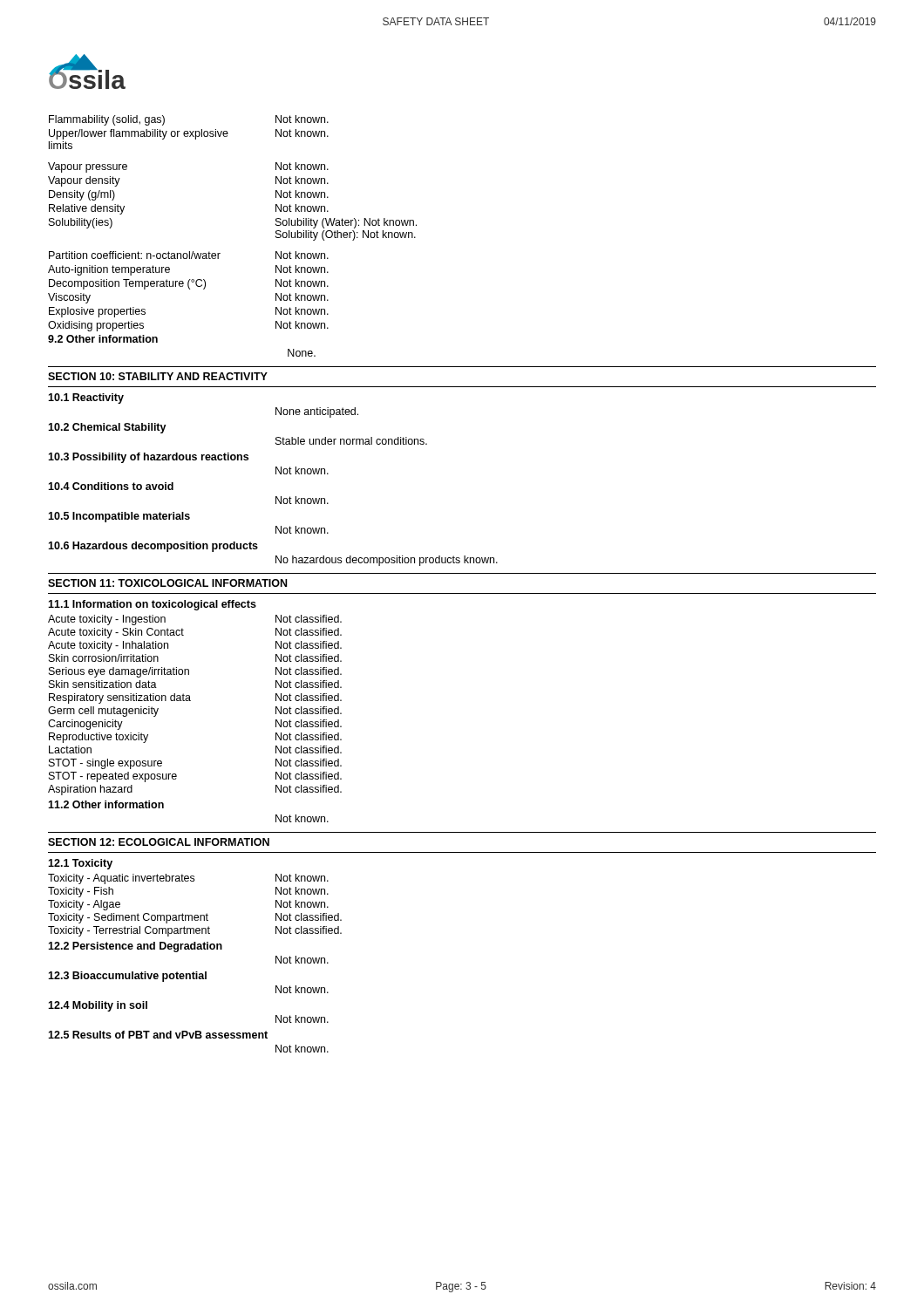Screen dimensions: 1308x924
Task: Locate the logo
Action: click(100, 69)
